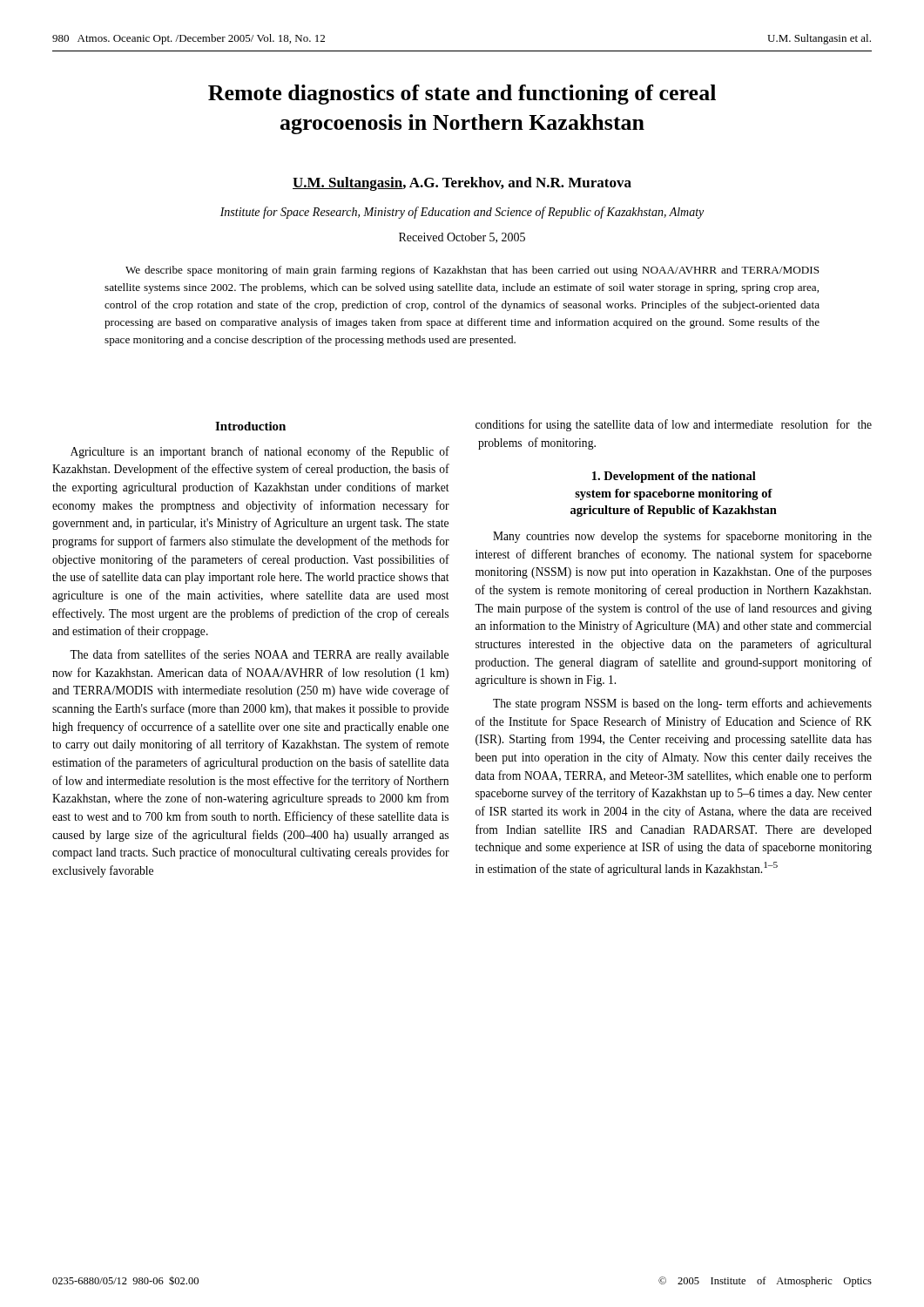Click the passage that begins "Many countries now develop the systems"
Screen dimensions: 1307x924
point(673,703)
